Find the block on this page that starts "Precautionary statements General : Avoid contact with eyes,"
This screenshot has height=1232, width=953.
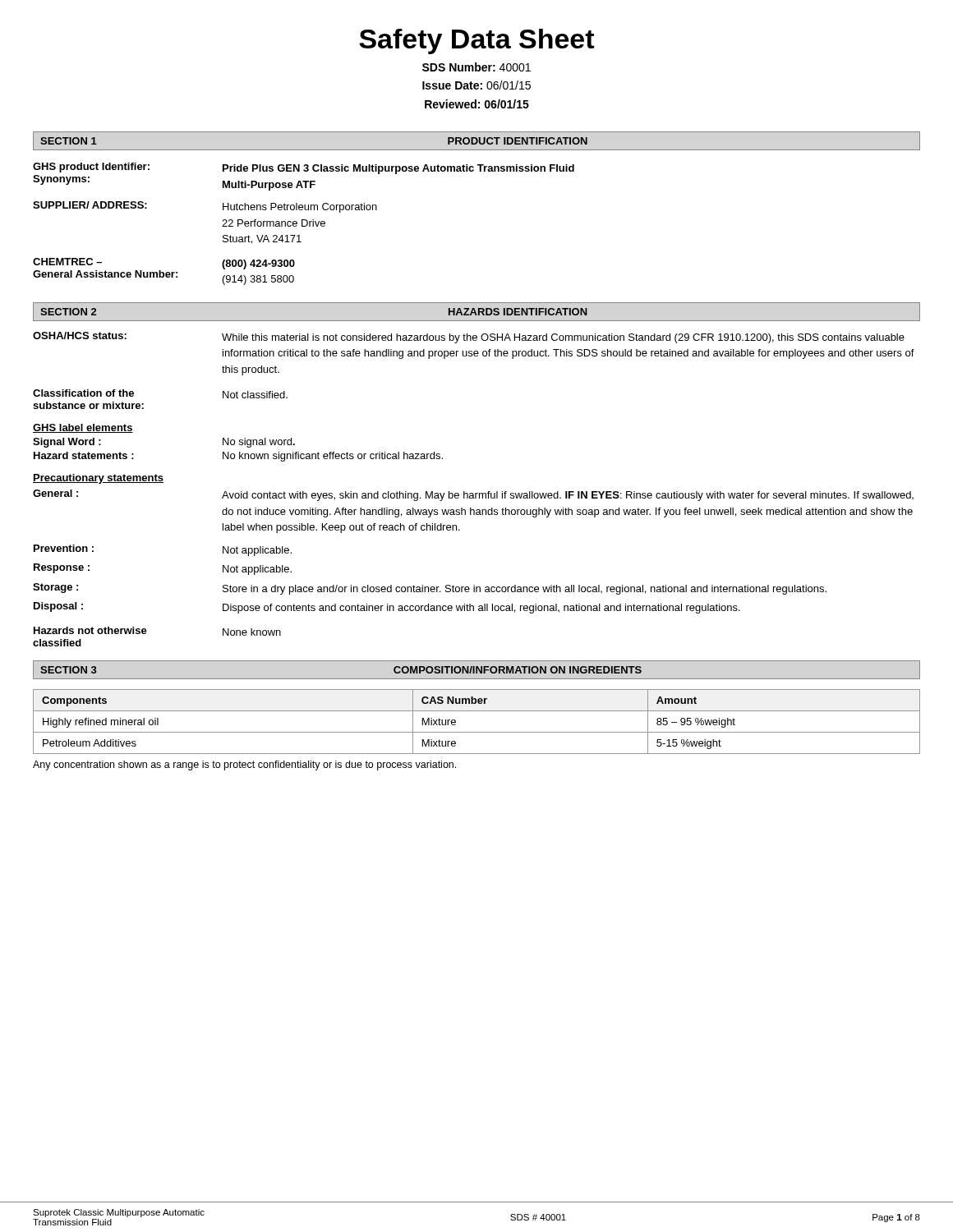(476, 503)
